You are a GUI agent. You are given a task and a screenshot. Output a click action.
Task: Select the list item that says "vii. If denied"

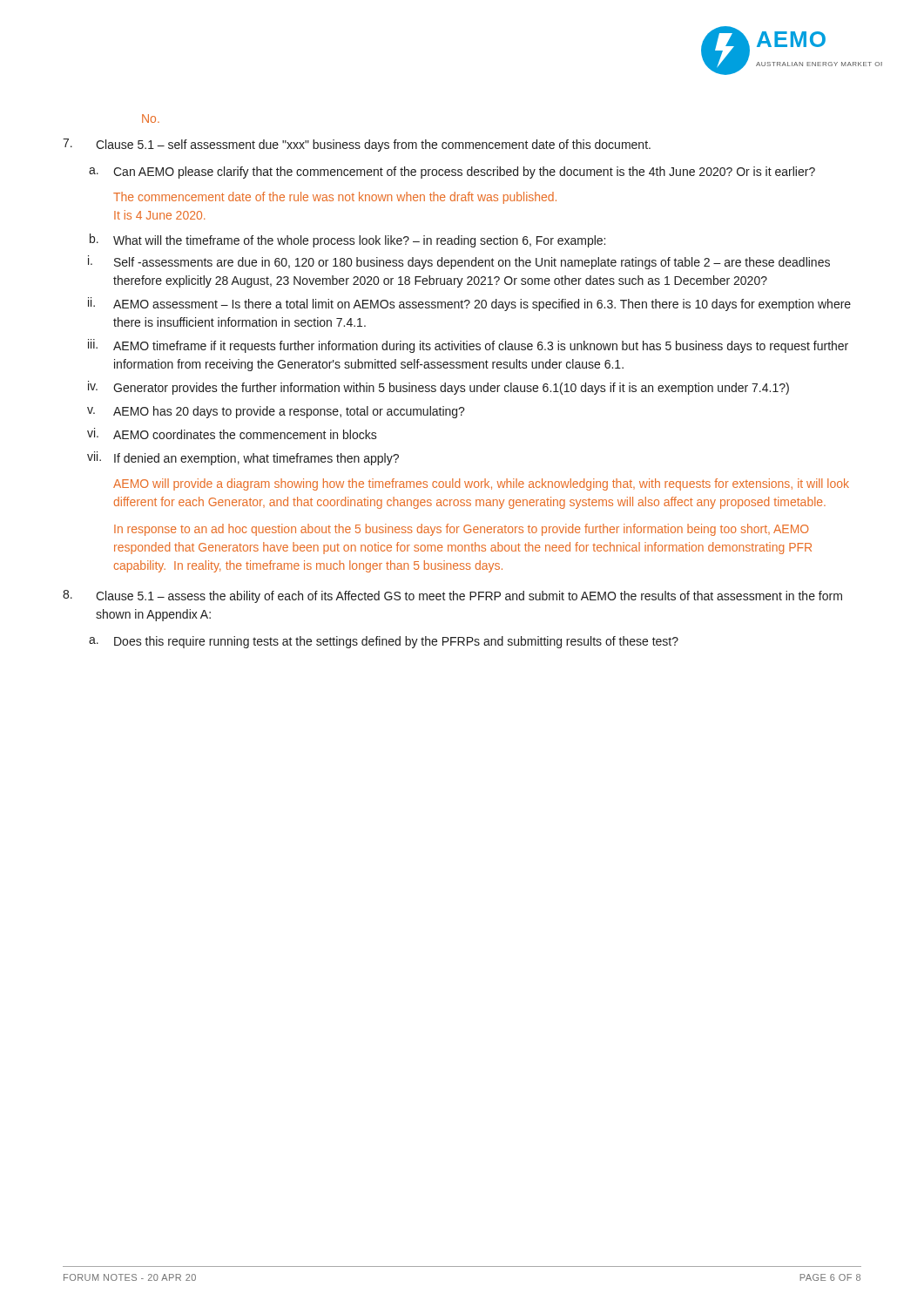[x=243, y=458]
